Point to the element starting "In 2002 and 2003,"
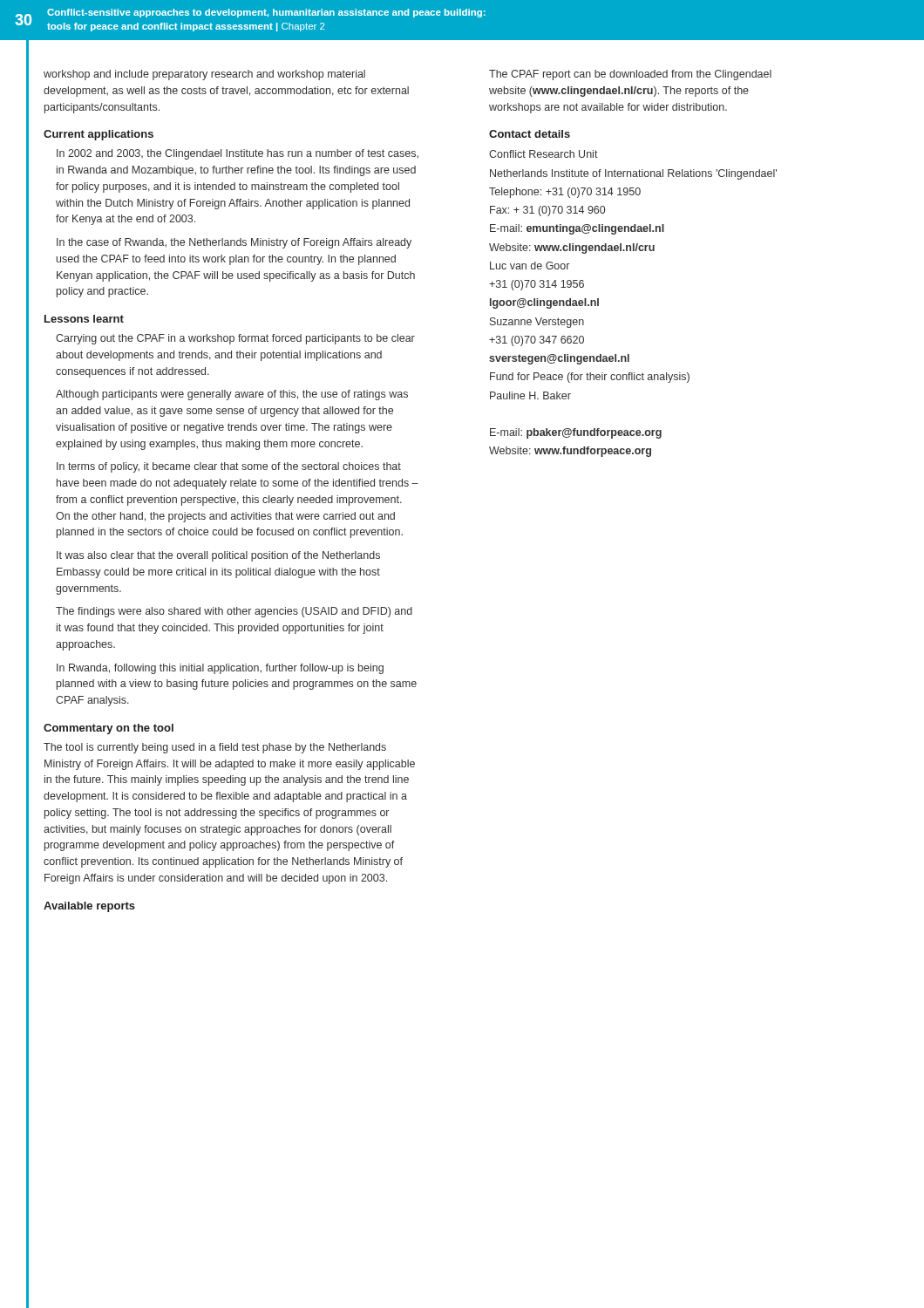This screenshot has height=1308, width=924. (x=238, y=186)
